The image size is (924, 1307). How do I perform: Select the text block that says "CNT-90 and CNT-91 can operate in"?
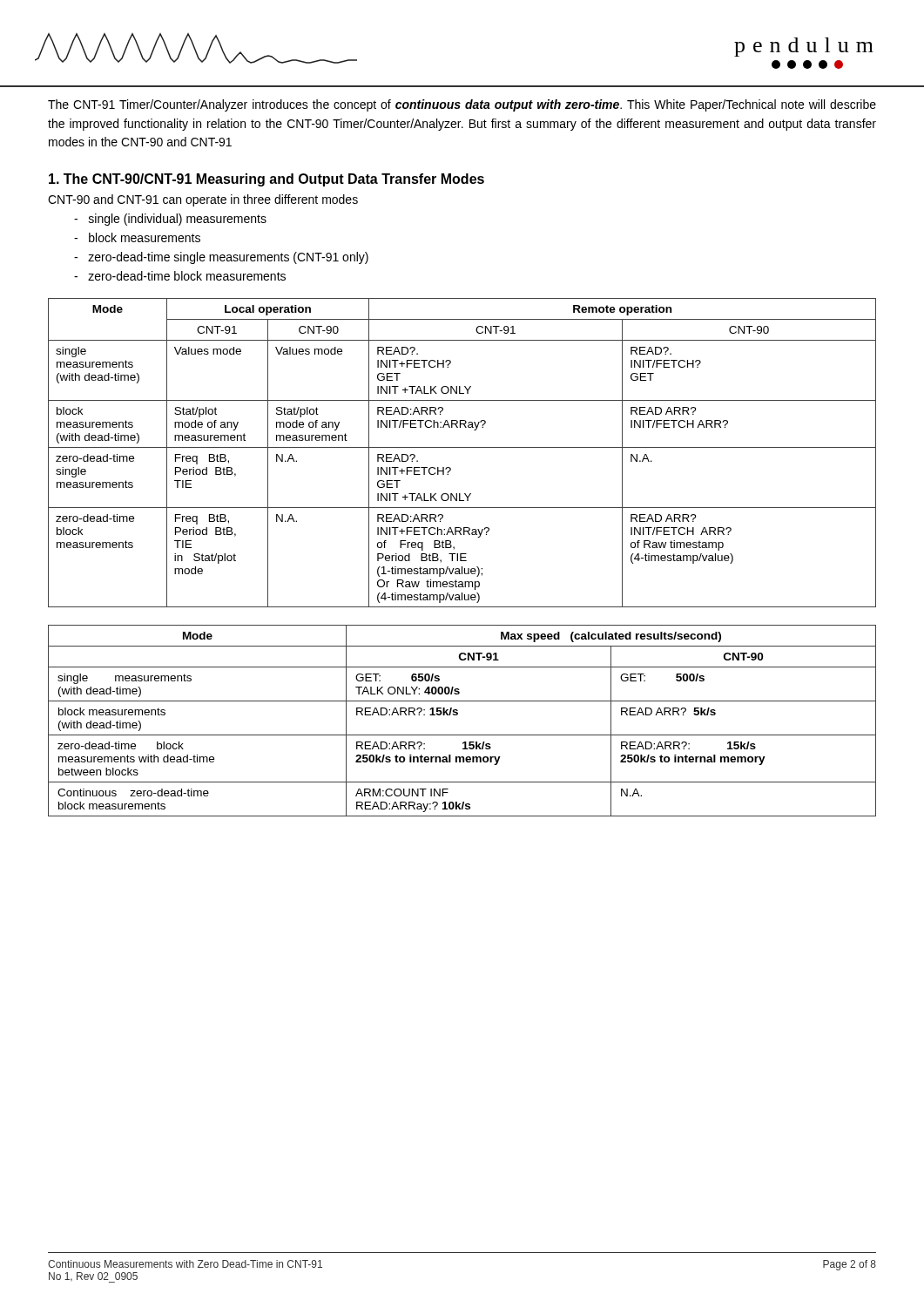click(203, 200)
